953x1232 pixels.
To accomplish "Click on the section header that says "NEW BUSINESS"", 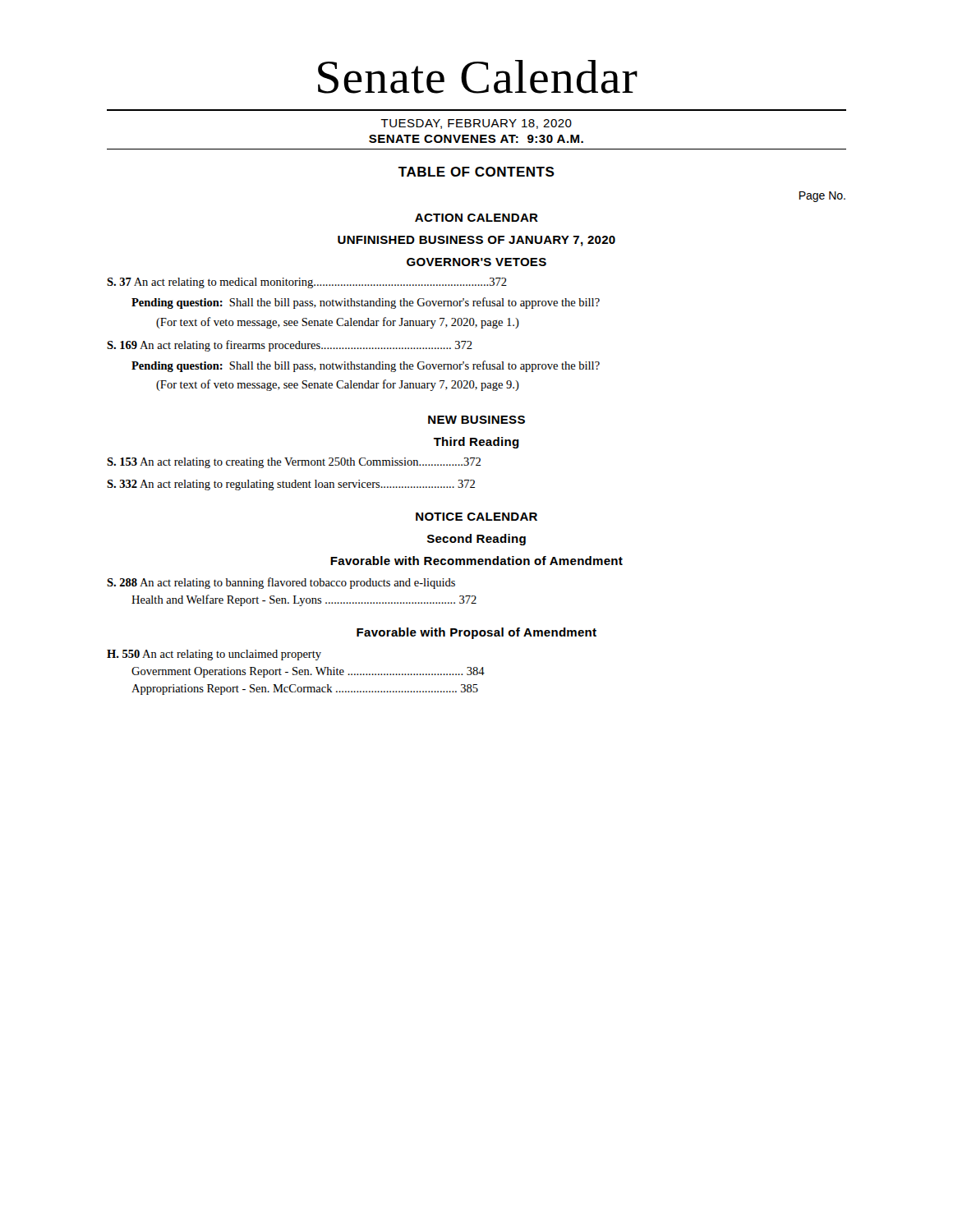I will (476, 419).
